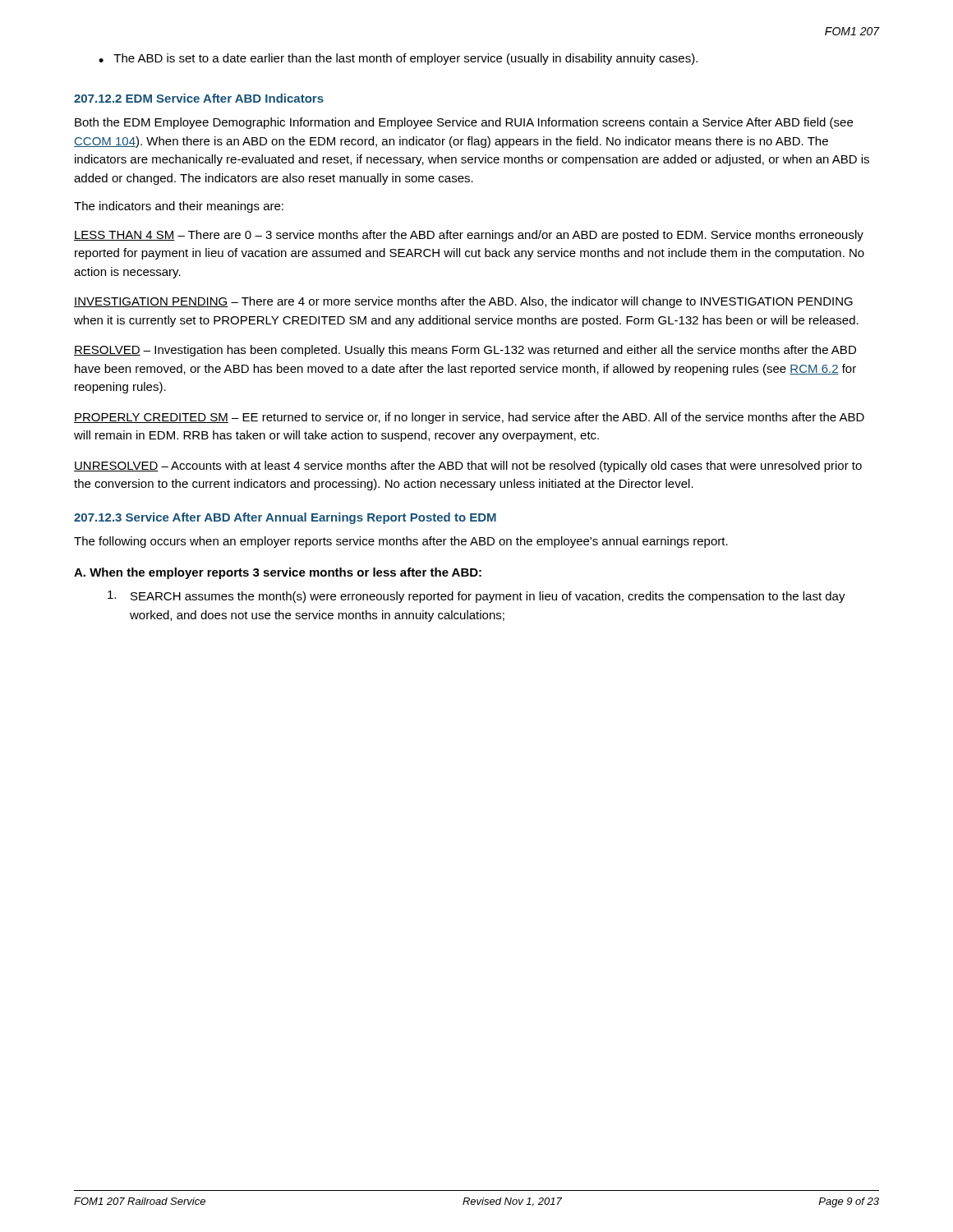This screenshot has height=1232, width=953.
Task: Select the list item containing "SEARCH assumes the month(s) were erroneously"
Action: tap(493, 606)
